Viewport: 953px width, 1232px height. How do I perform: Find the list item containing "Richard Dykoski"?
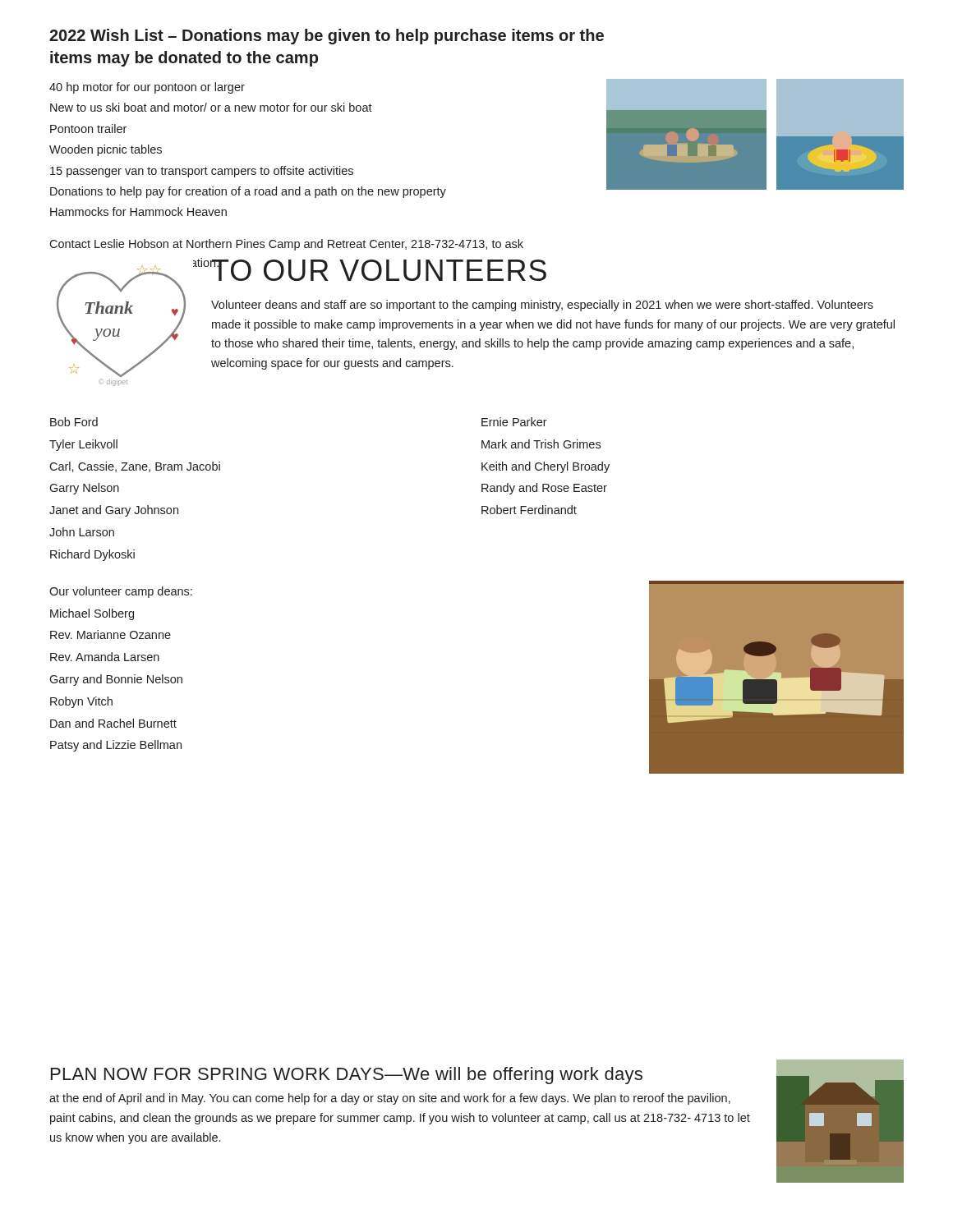[x=92, y=554]
